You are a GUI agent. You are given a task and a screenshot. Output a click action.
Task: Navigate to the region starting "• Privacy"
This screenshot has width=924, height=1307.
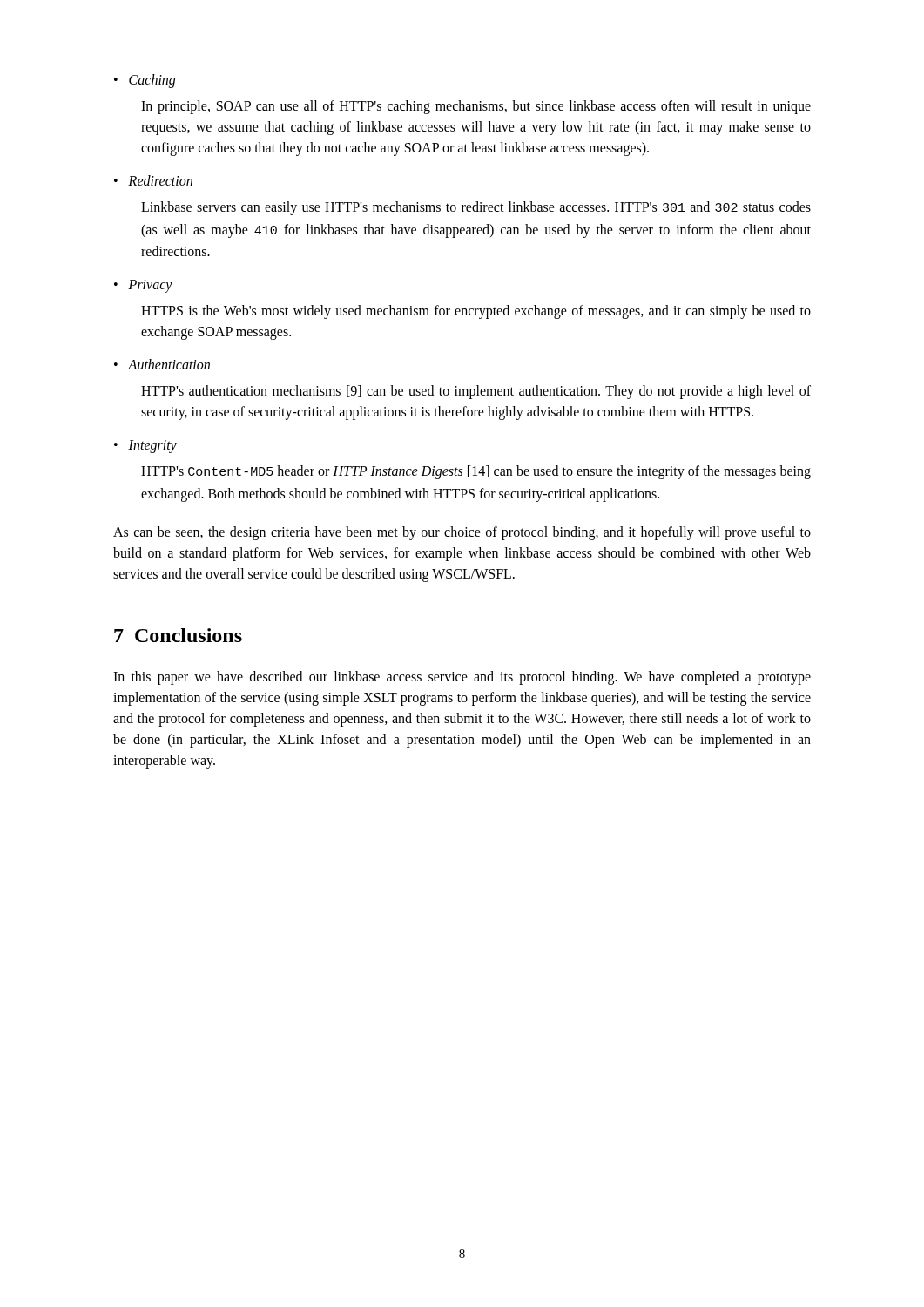pos(143,285)
